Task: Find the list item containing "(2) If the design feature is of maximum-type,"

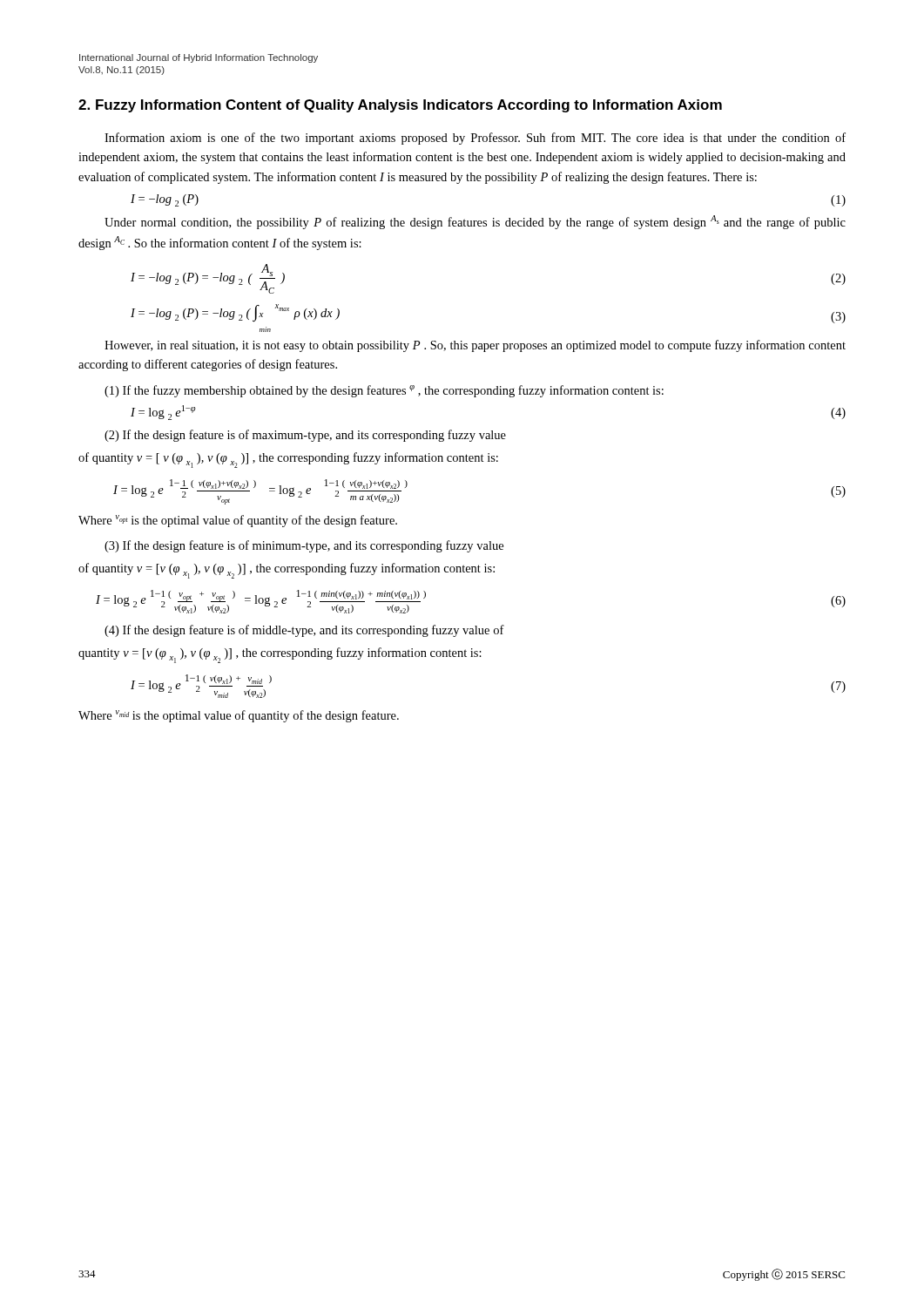Action: 305,435
